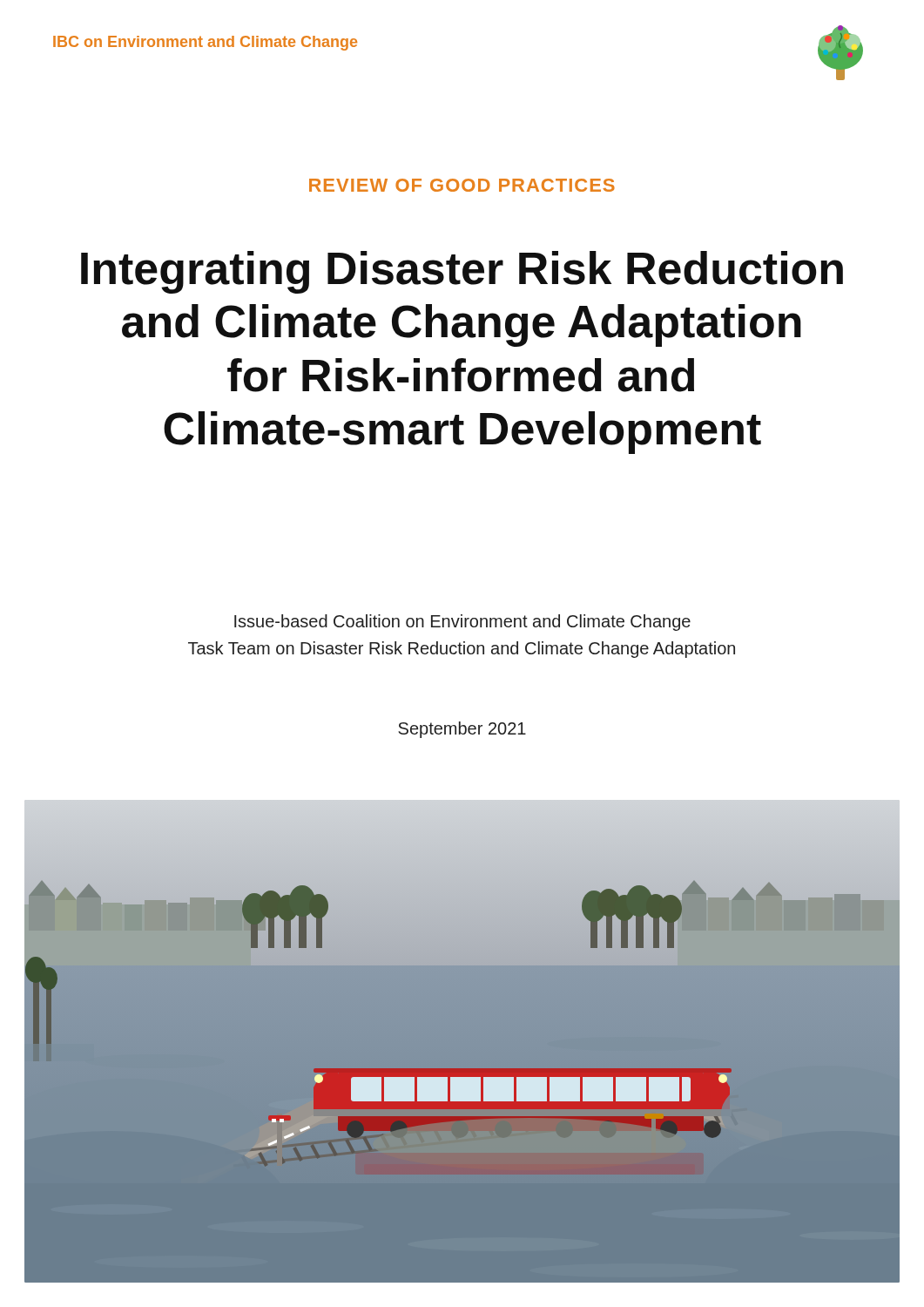924x1307 pixels.
Task: Locate the title with the text "Integrating Disaster Risk Reduction and Climate Change Adaptation"
Action: [462, 349]
